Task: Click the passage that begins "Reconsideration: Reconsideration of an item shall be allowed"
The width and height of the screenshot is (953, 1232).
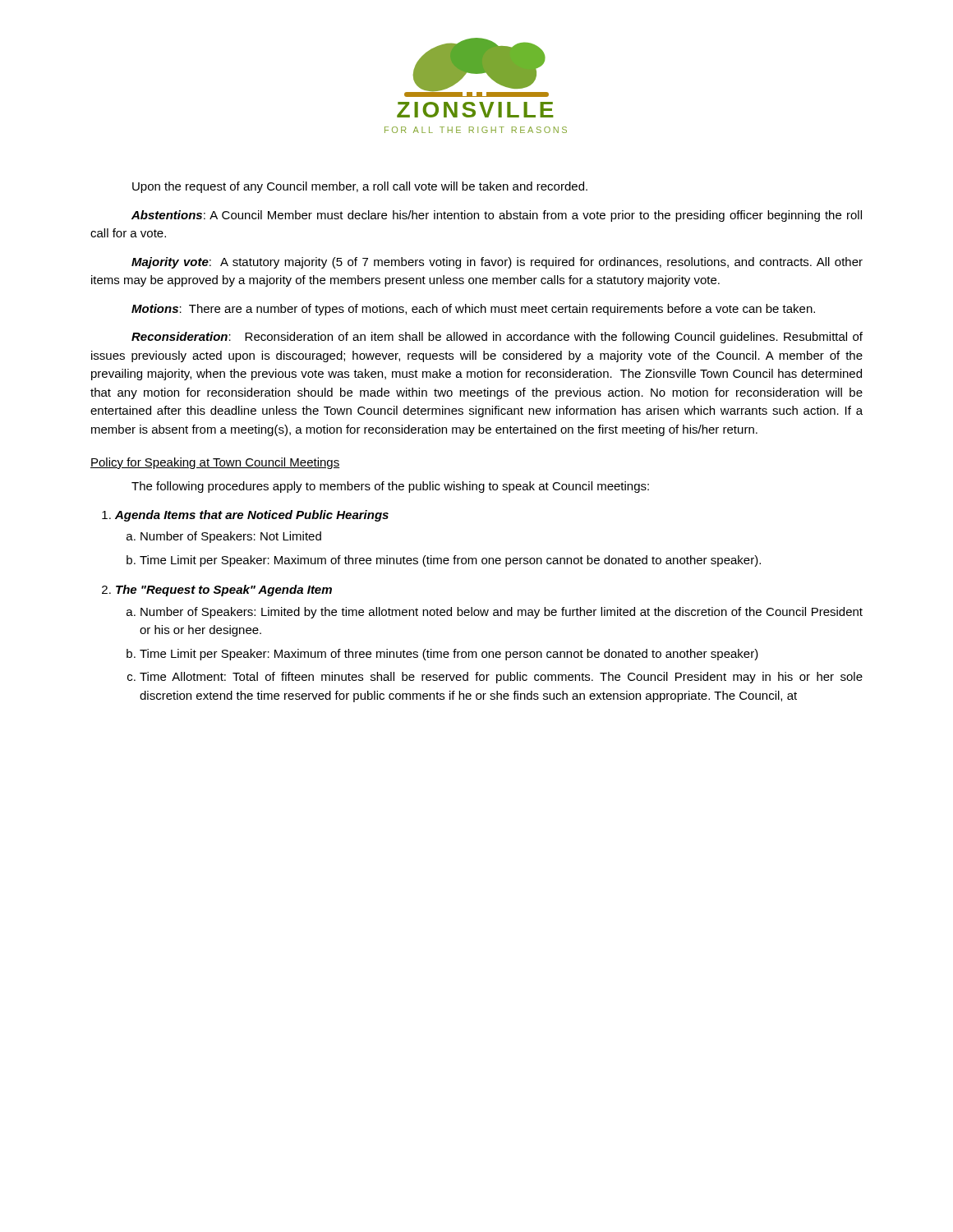Action: (x=476, y=383)
